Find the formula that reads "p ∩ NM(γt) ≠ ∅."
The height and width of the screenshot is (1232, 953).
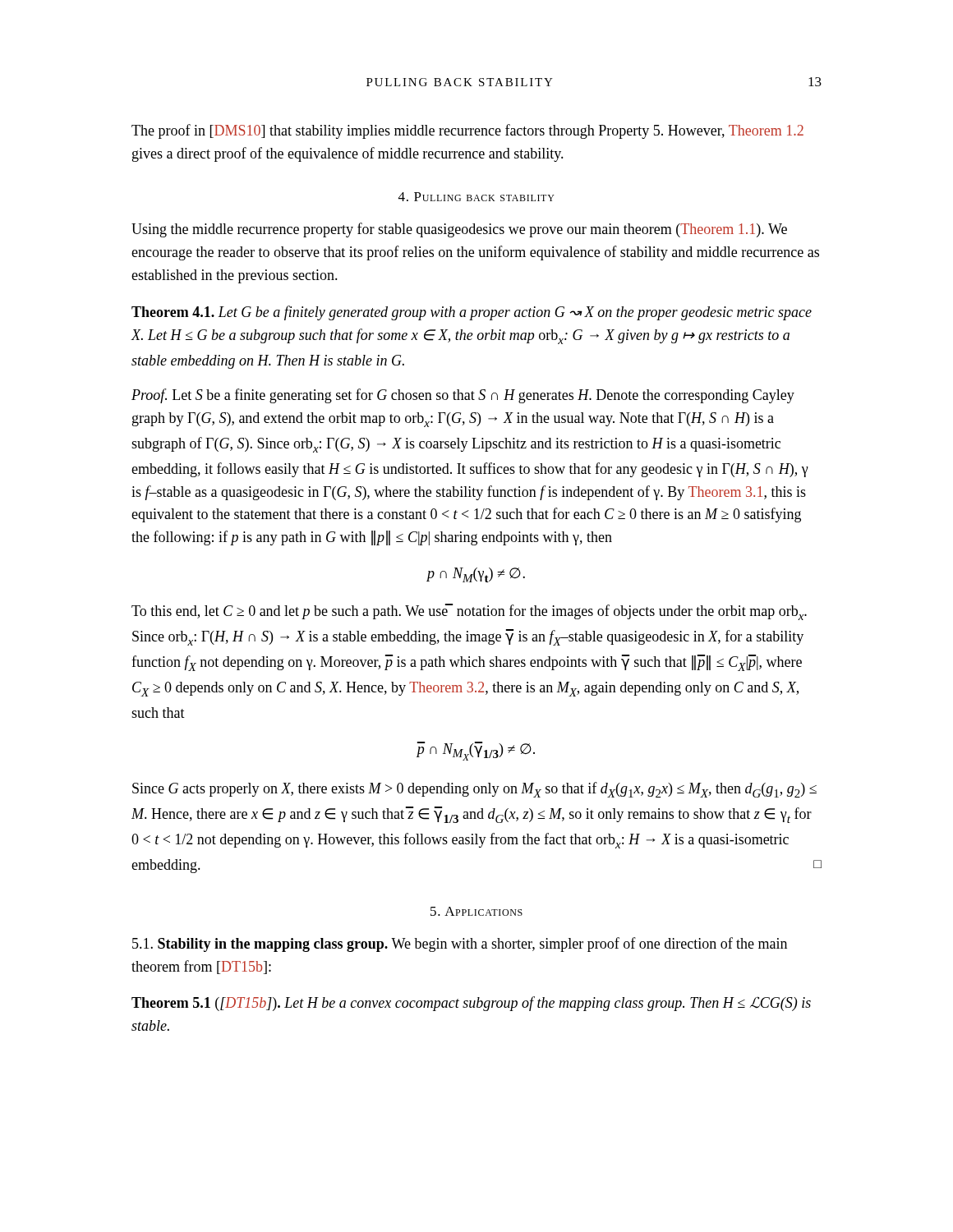(476, 575)
